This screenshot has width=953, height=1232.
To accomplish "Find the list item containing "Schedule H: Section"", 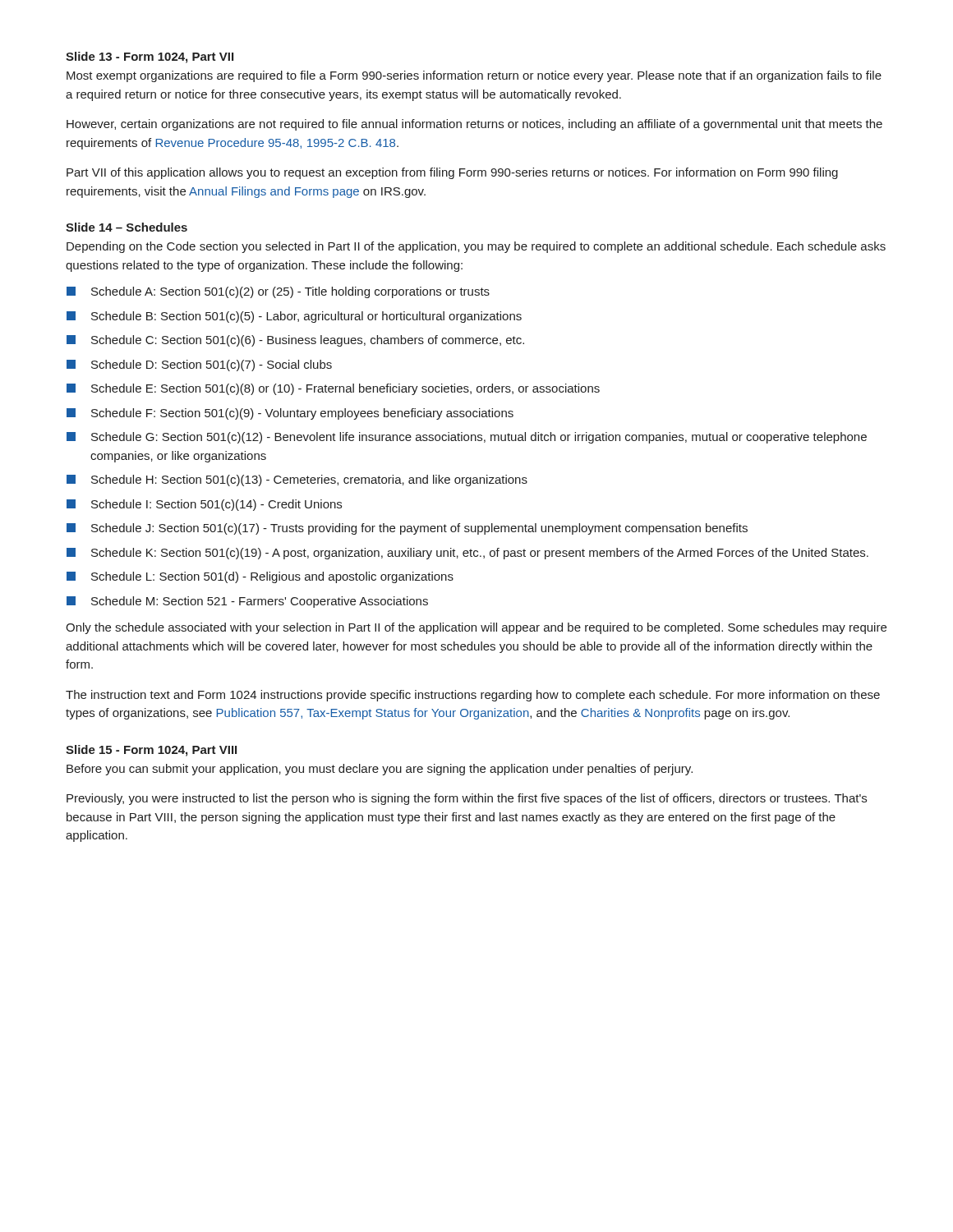I will 476,480.
